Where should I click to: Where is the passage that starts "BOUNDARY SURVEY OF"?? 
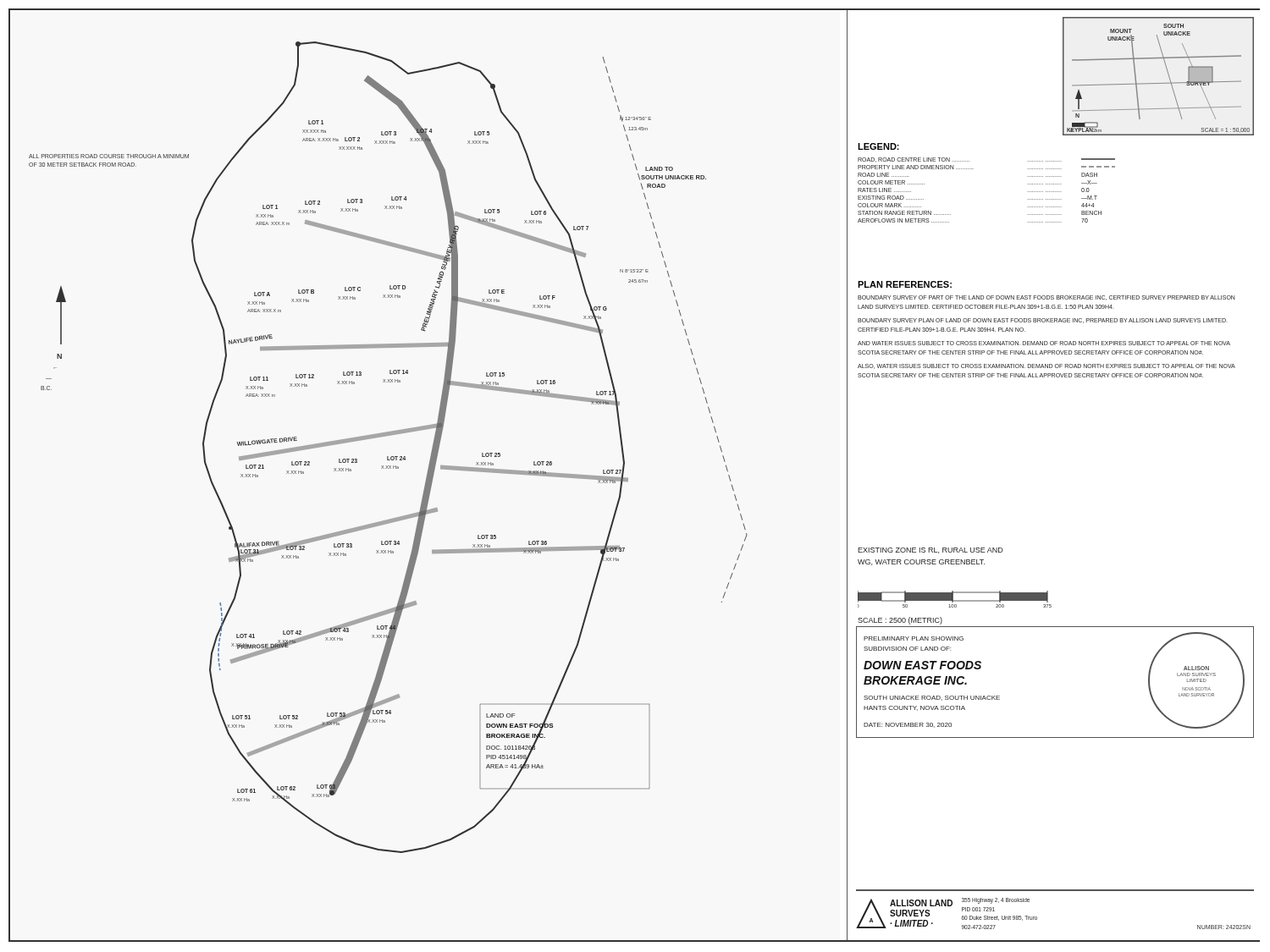click(1052, 337)
